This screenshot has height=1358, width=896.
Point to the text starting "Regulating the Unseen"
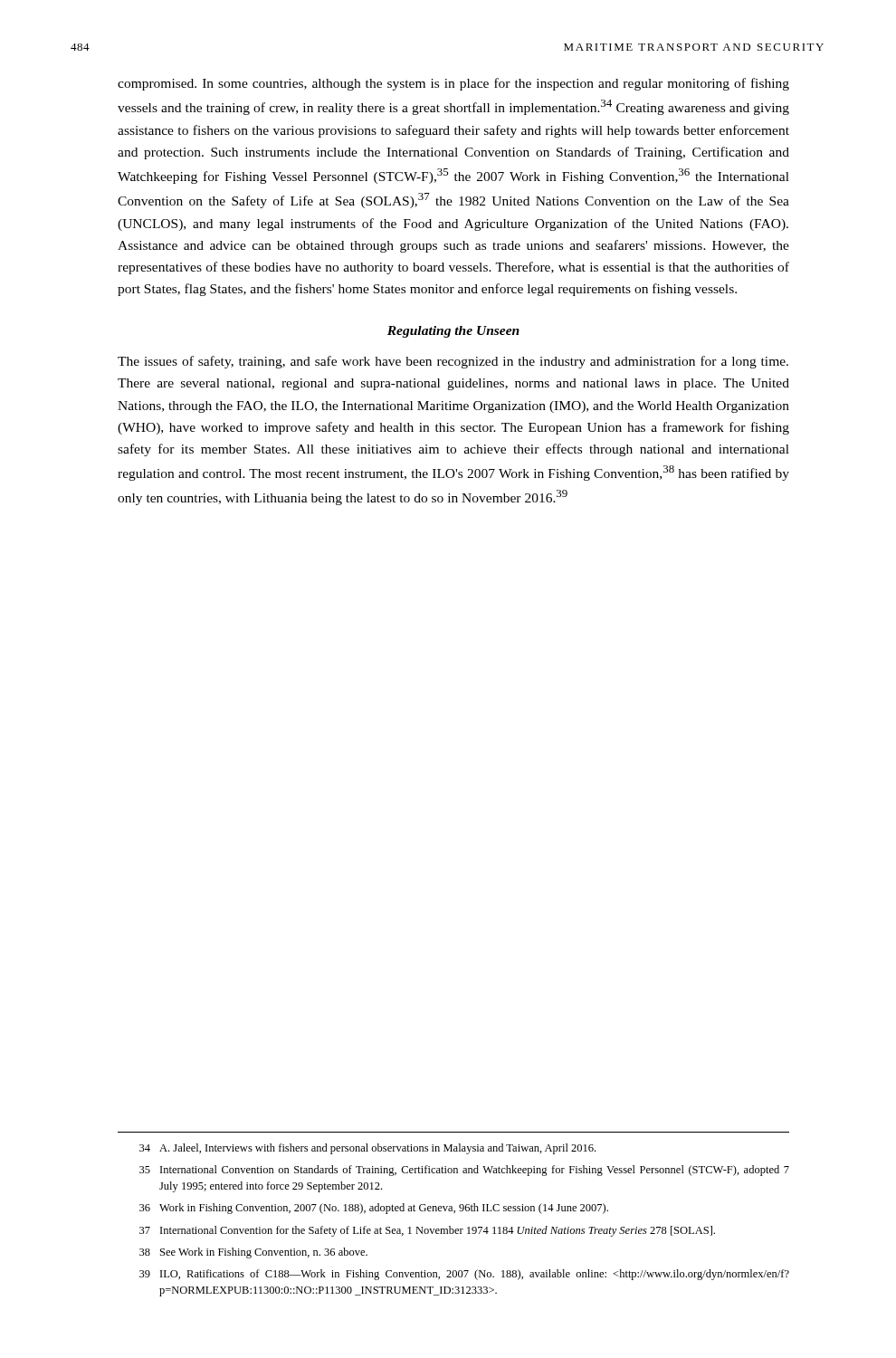pyautogui.click(x=453, y=330)
